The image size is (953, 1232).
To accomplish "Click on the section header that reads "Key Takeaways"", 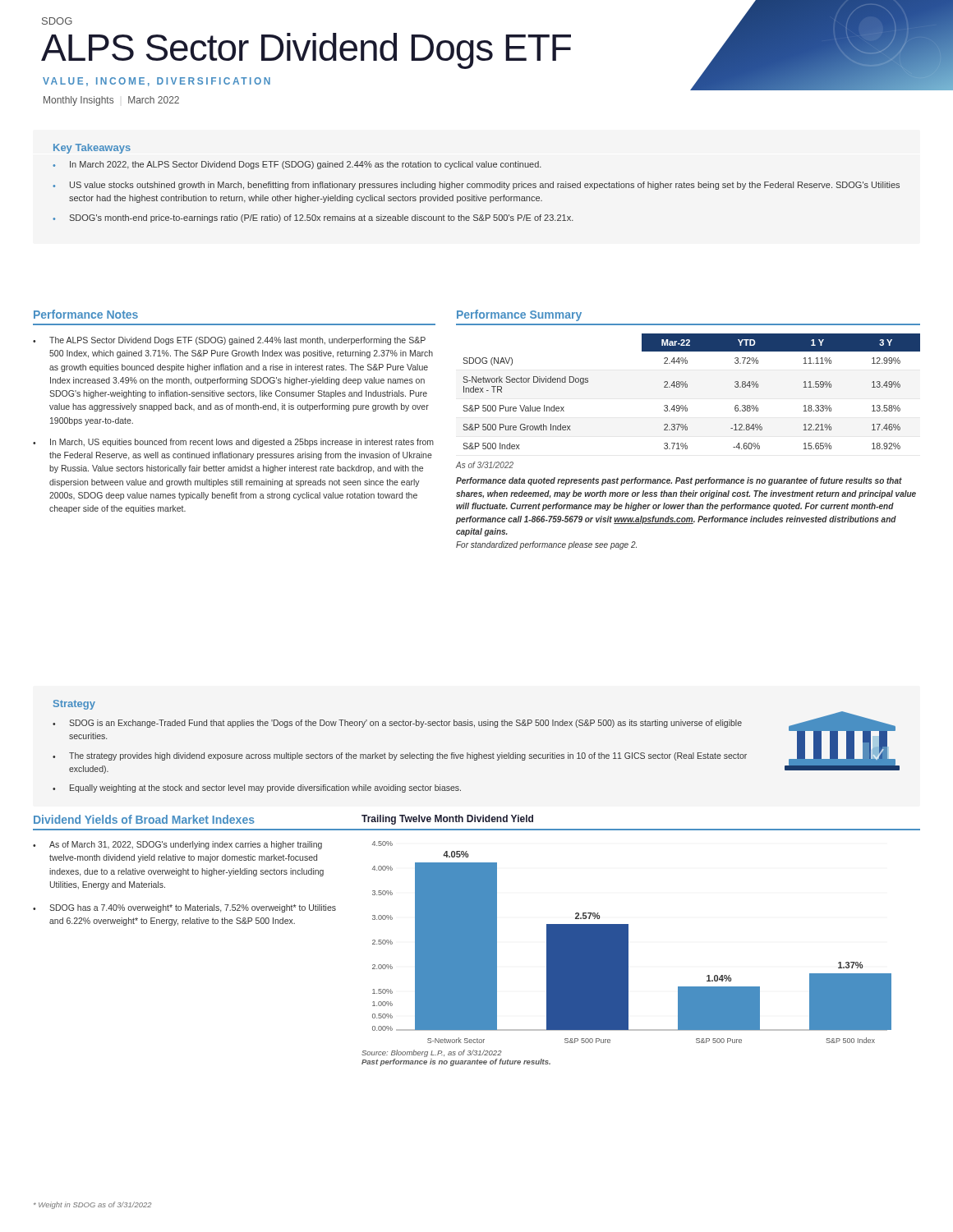I will (92, 147).
